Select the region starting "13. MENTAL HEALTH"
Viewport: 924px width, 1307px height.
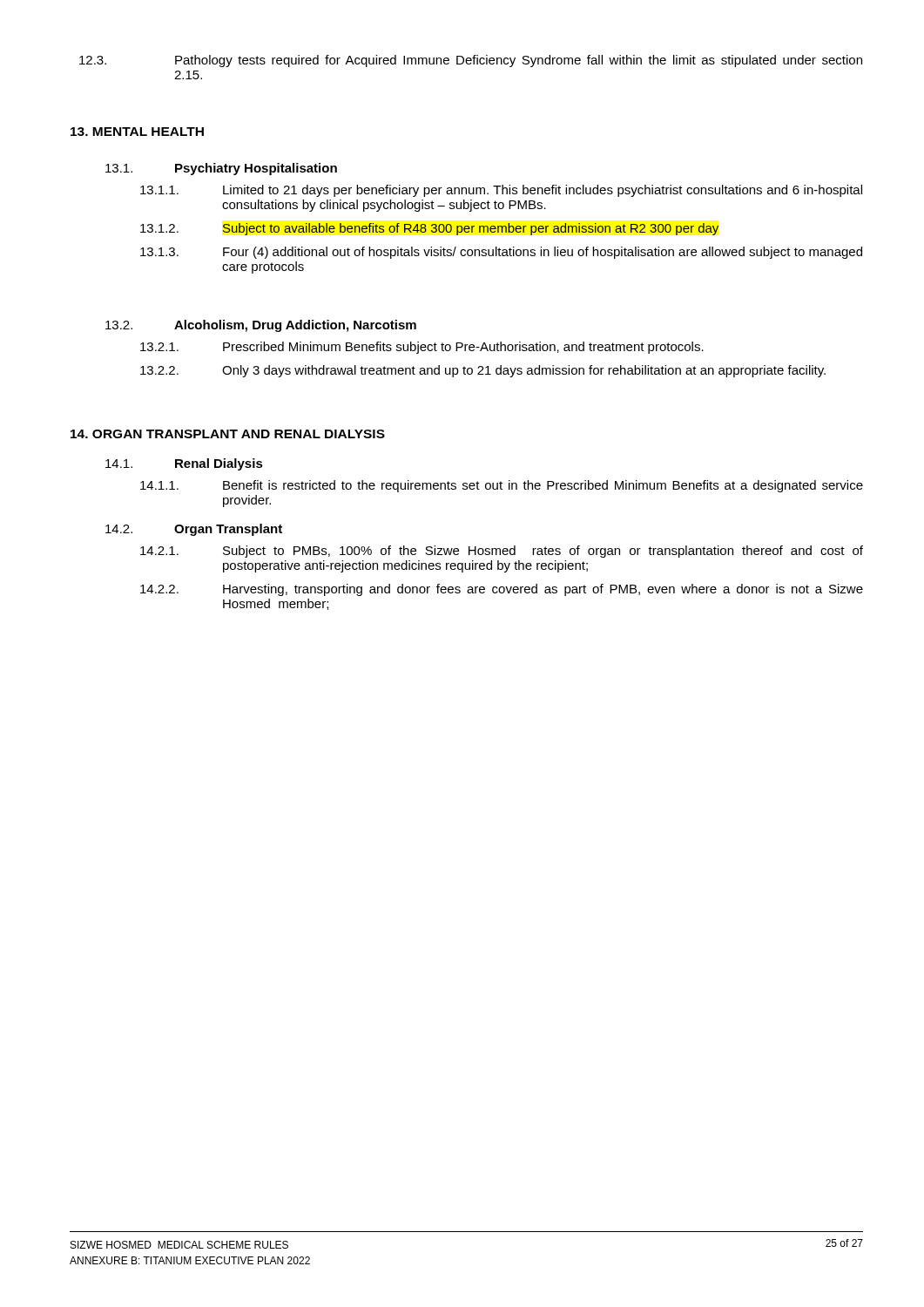(x=137, y=131)
